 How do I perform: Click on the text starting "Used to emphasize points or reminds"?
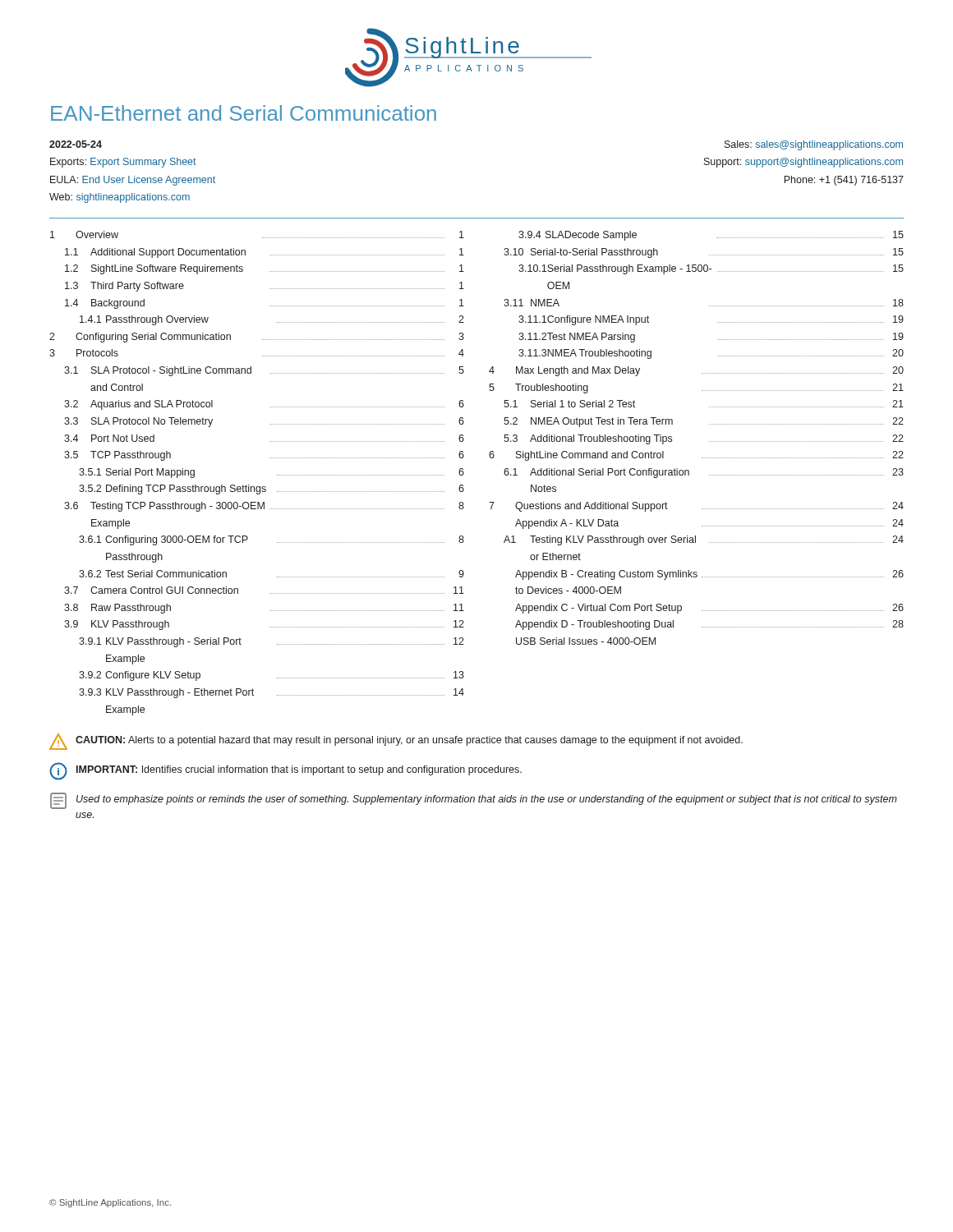(476, 807)
